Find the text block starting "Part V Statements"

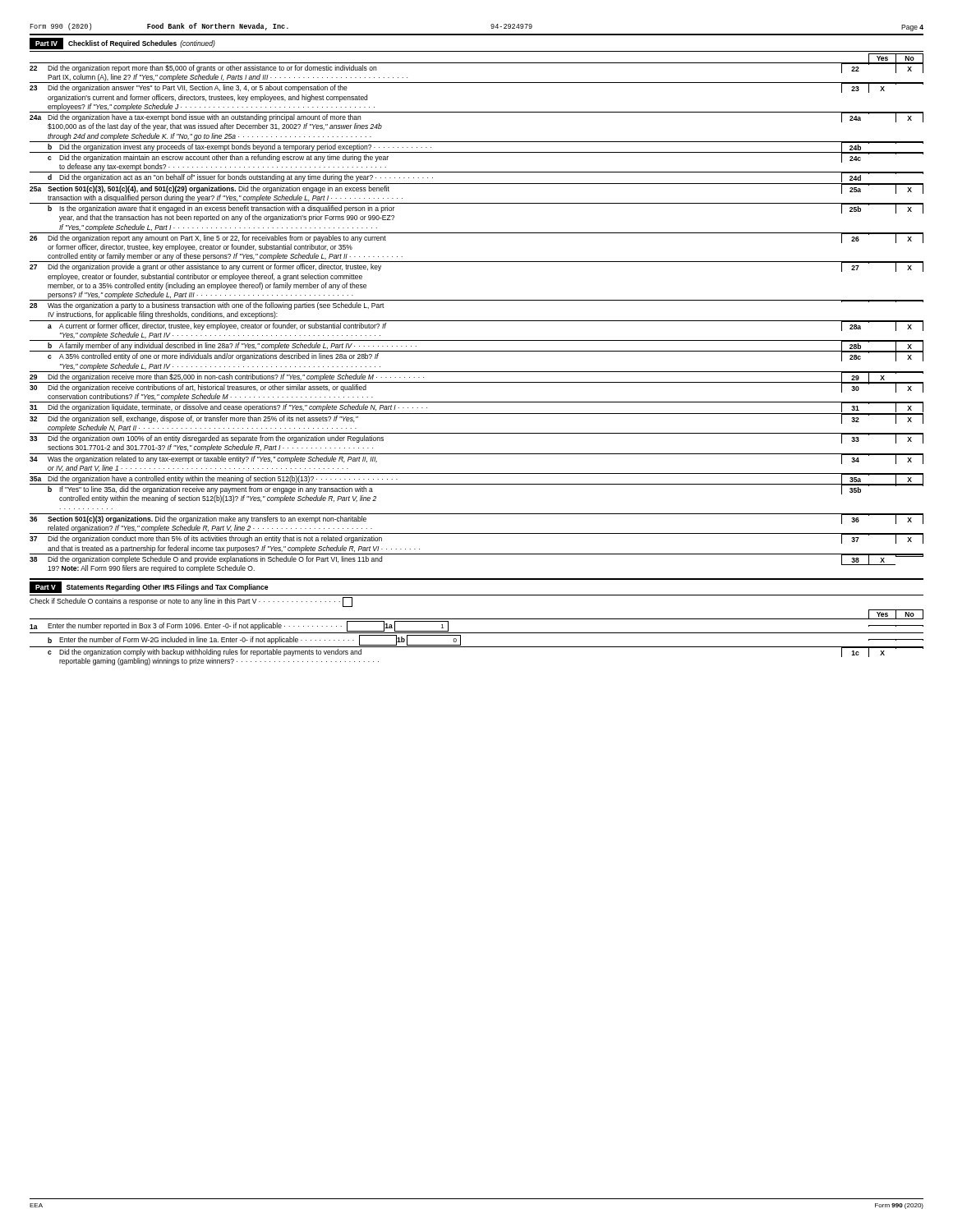click(149, 587)
